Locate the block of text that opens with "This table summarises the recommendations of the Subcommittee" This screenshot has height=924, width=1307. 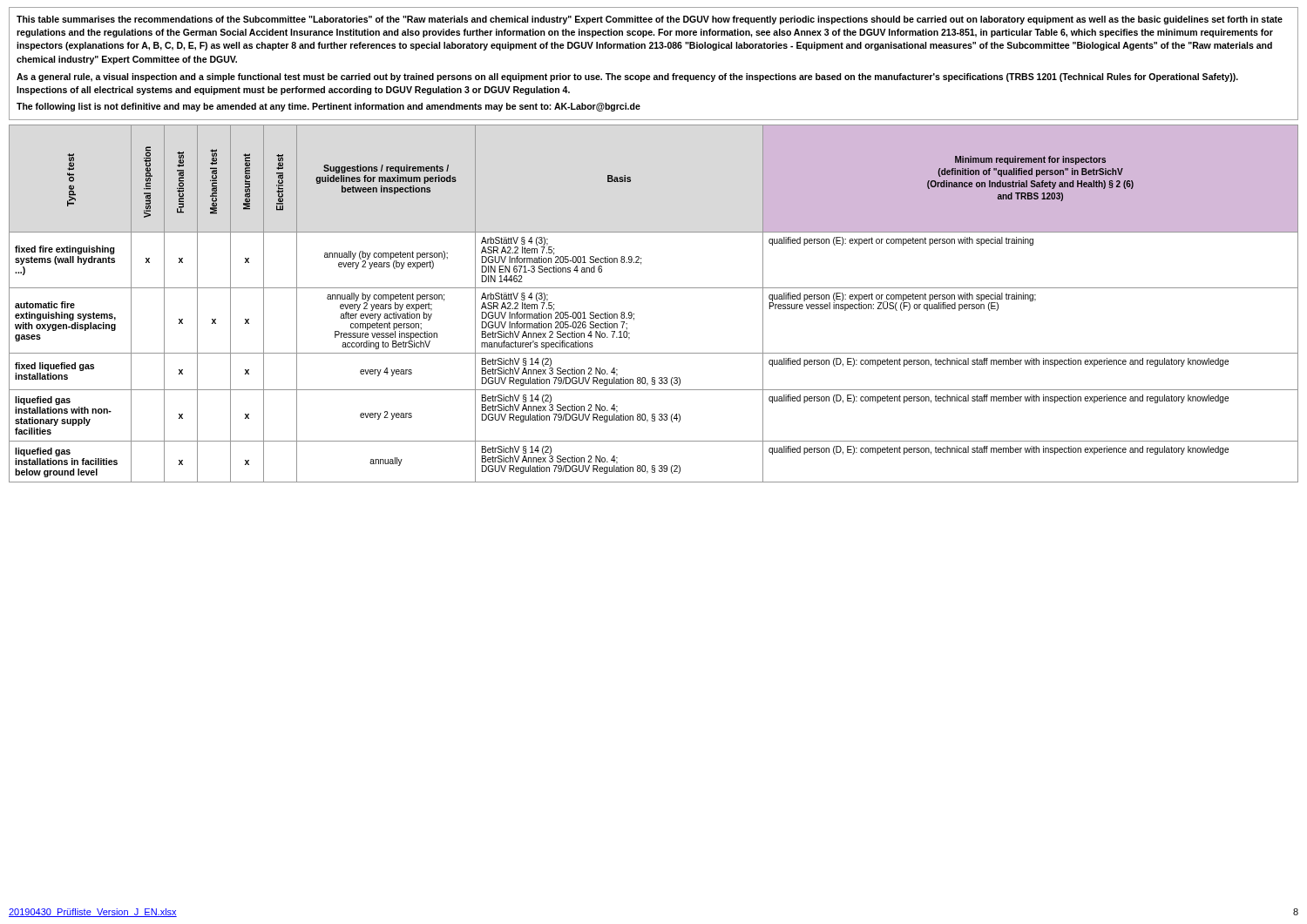click(x=654, y=63)
